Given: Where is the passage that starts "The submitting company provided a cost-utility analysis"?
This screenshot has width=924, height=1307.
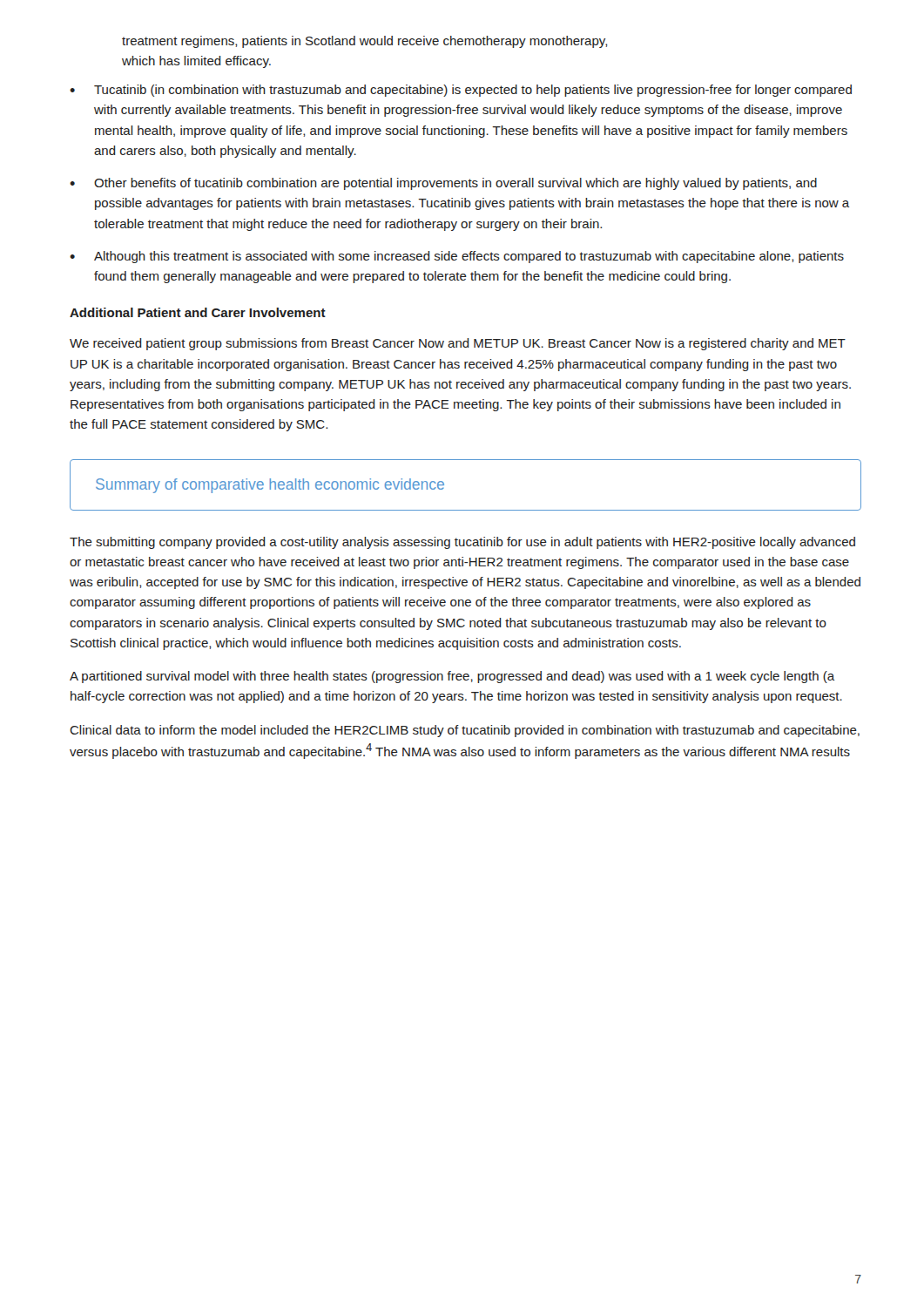Looking at the screenshot, I should point(465,592).
